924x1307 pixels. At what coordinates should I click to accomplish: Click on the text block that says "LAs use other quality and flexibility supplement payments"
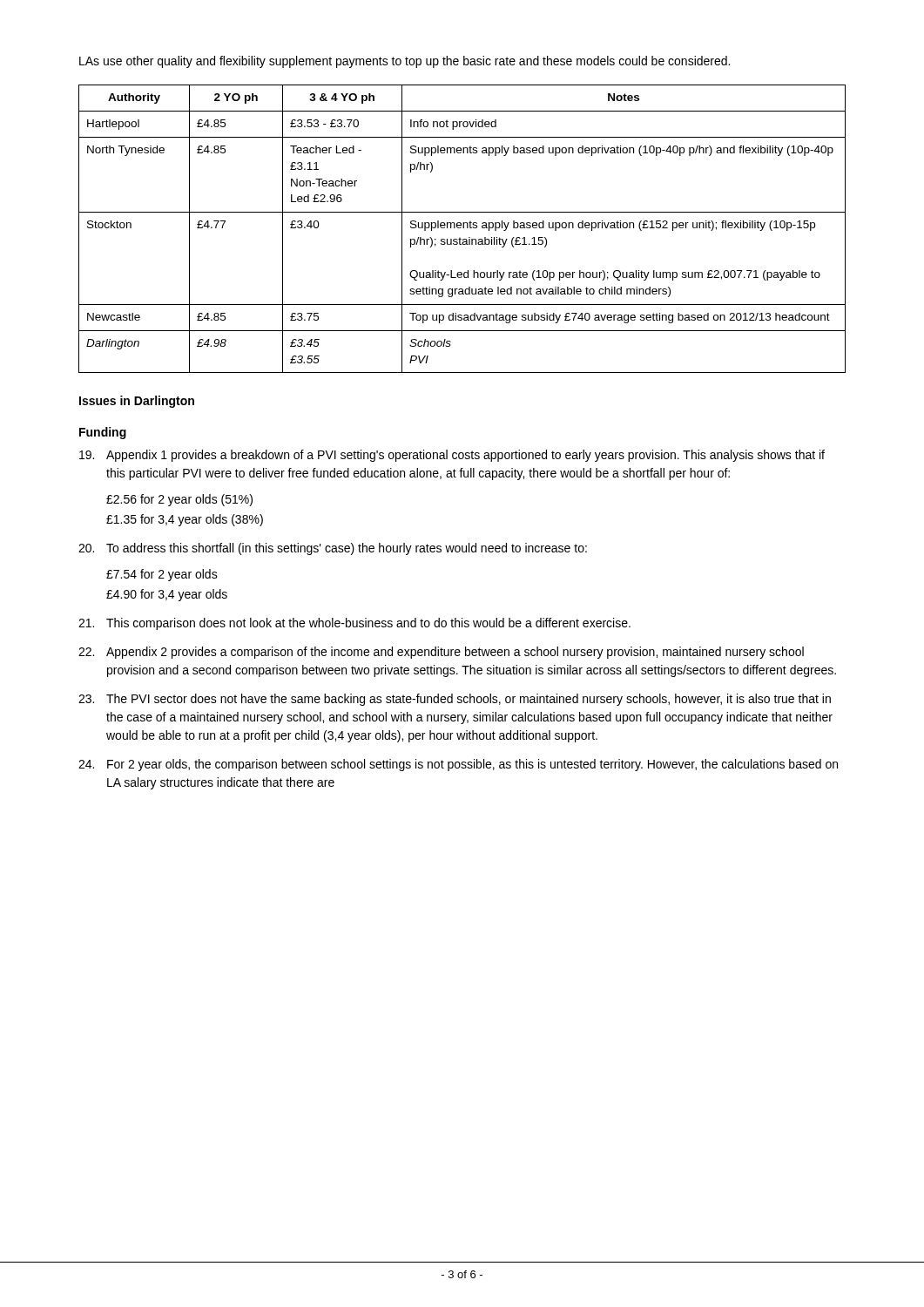(405, 61)
